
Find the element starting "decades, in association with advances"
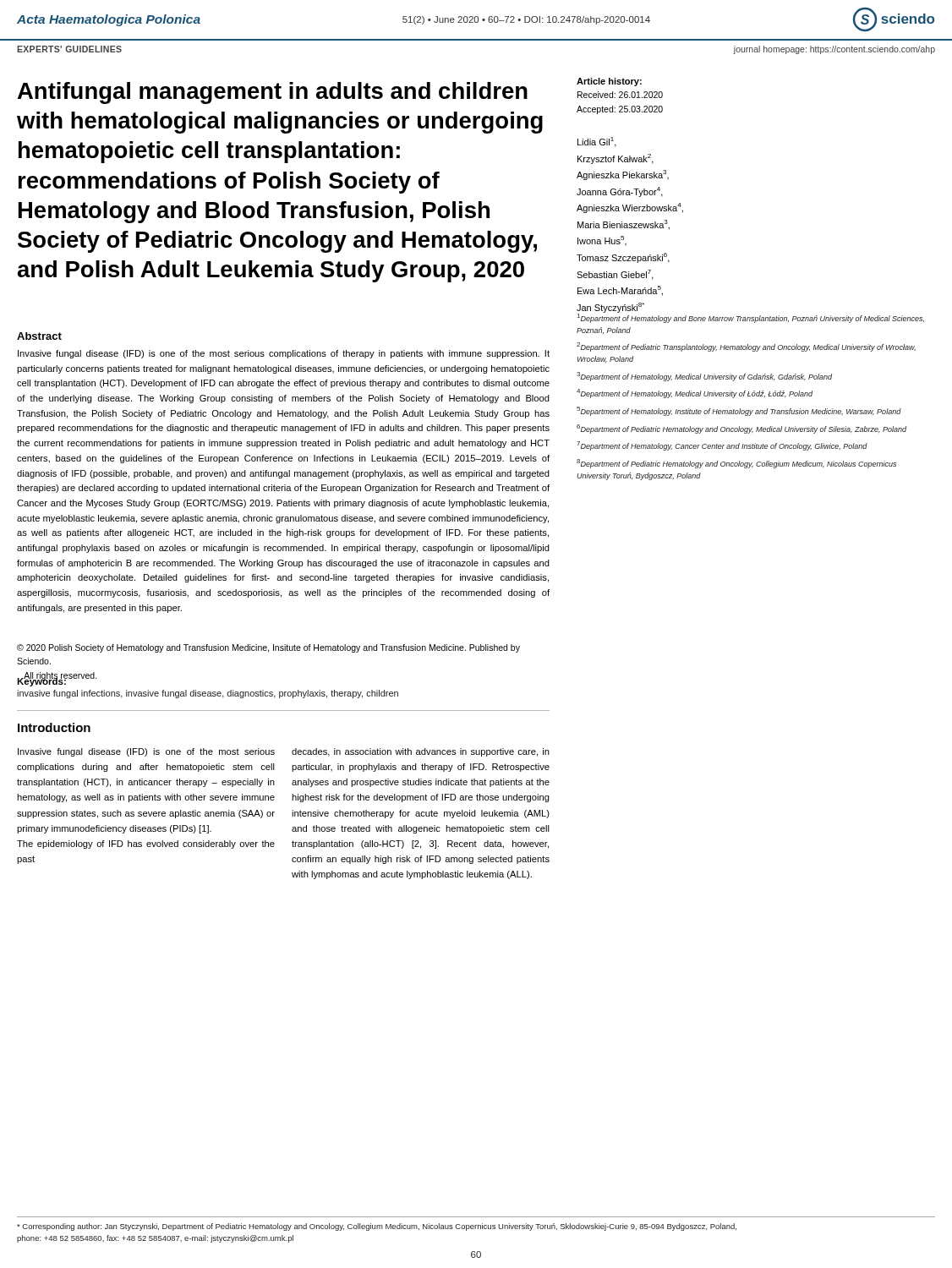click(x=421, y=813)
